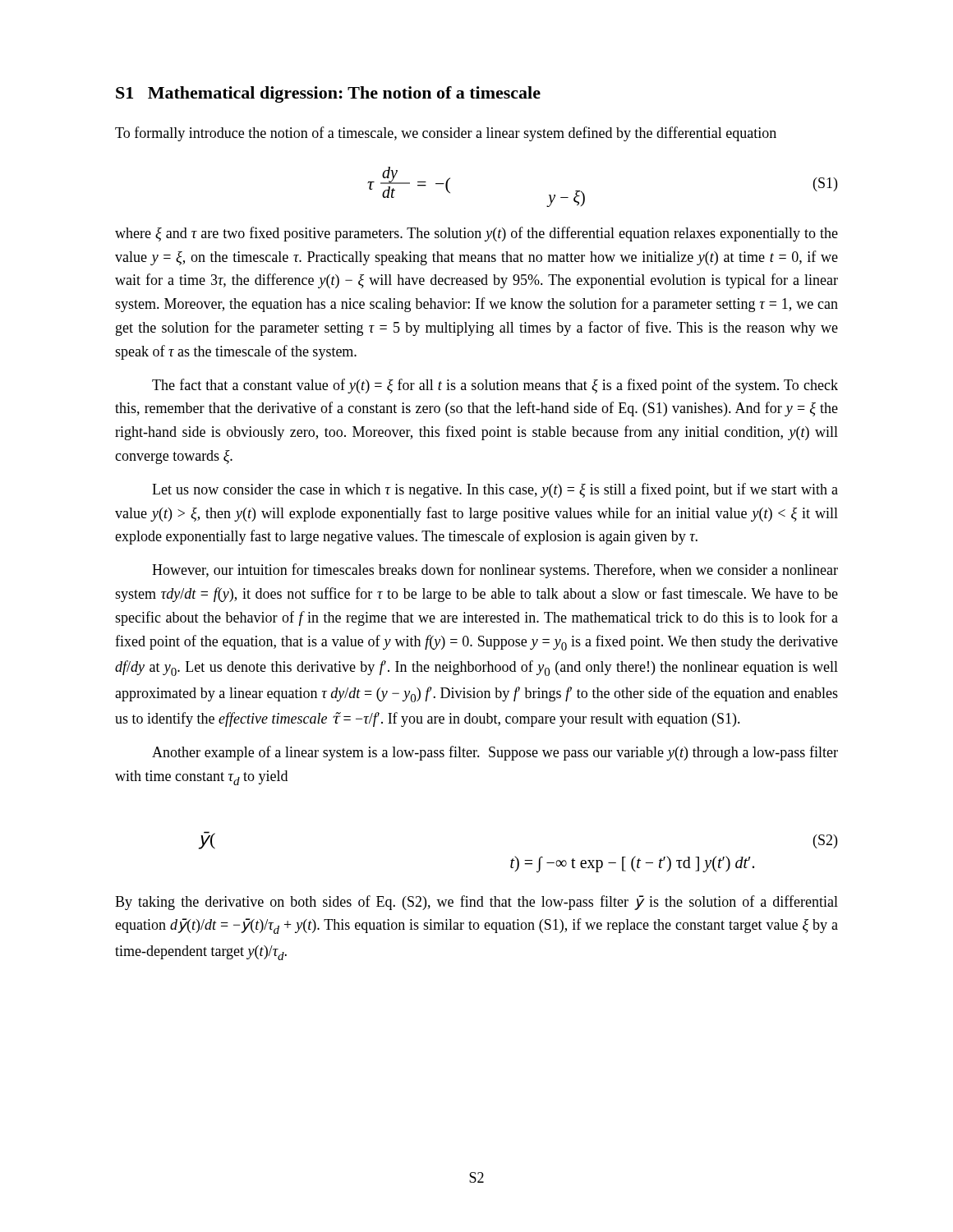Point to the region starting "S1 Mathematical digression: The"
Viewport: 953px width, 1232px height.
(328, 92)
